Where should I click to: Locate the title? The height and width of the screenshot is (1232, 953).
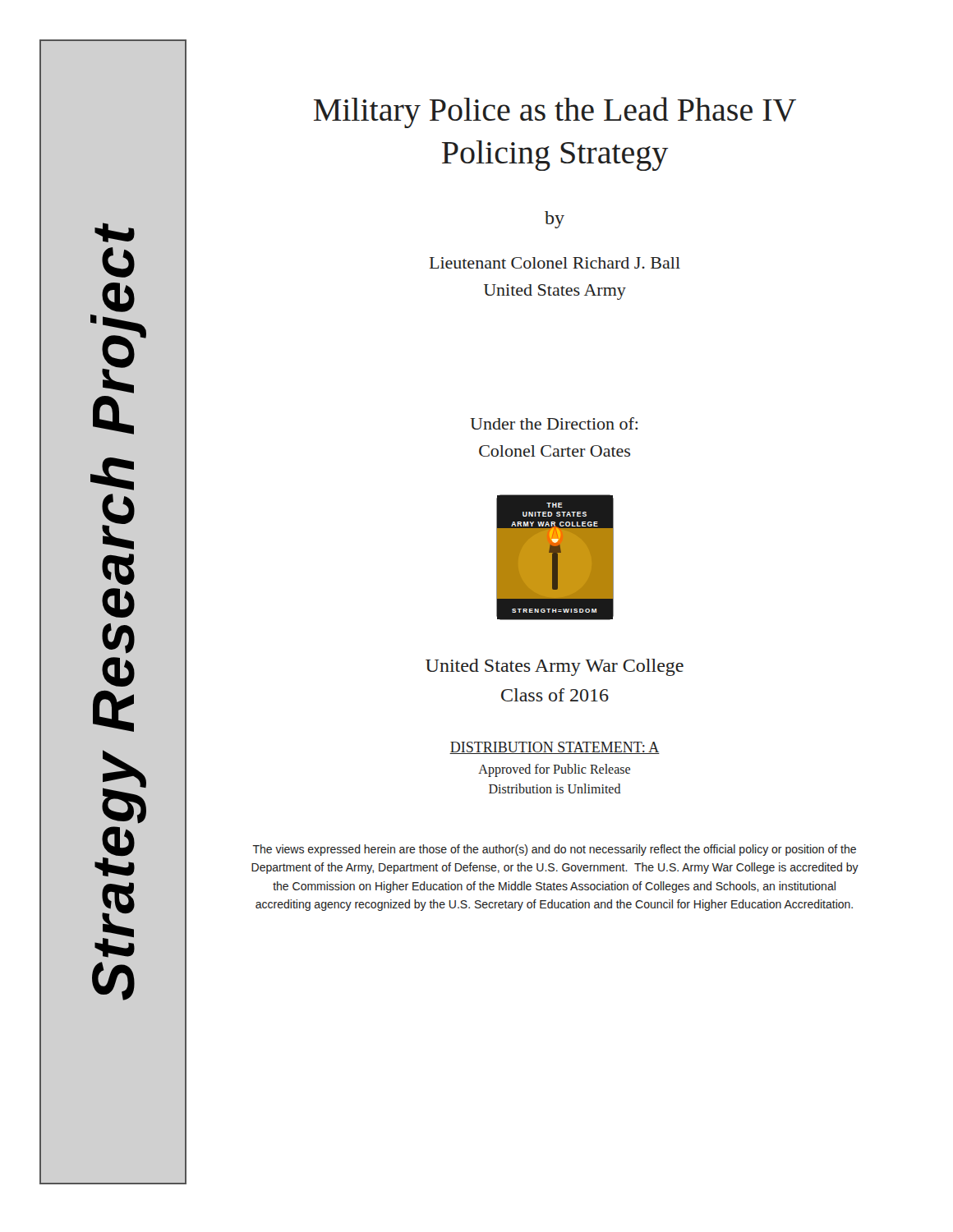pos(555,131)
